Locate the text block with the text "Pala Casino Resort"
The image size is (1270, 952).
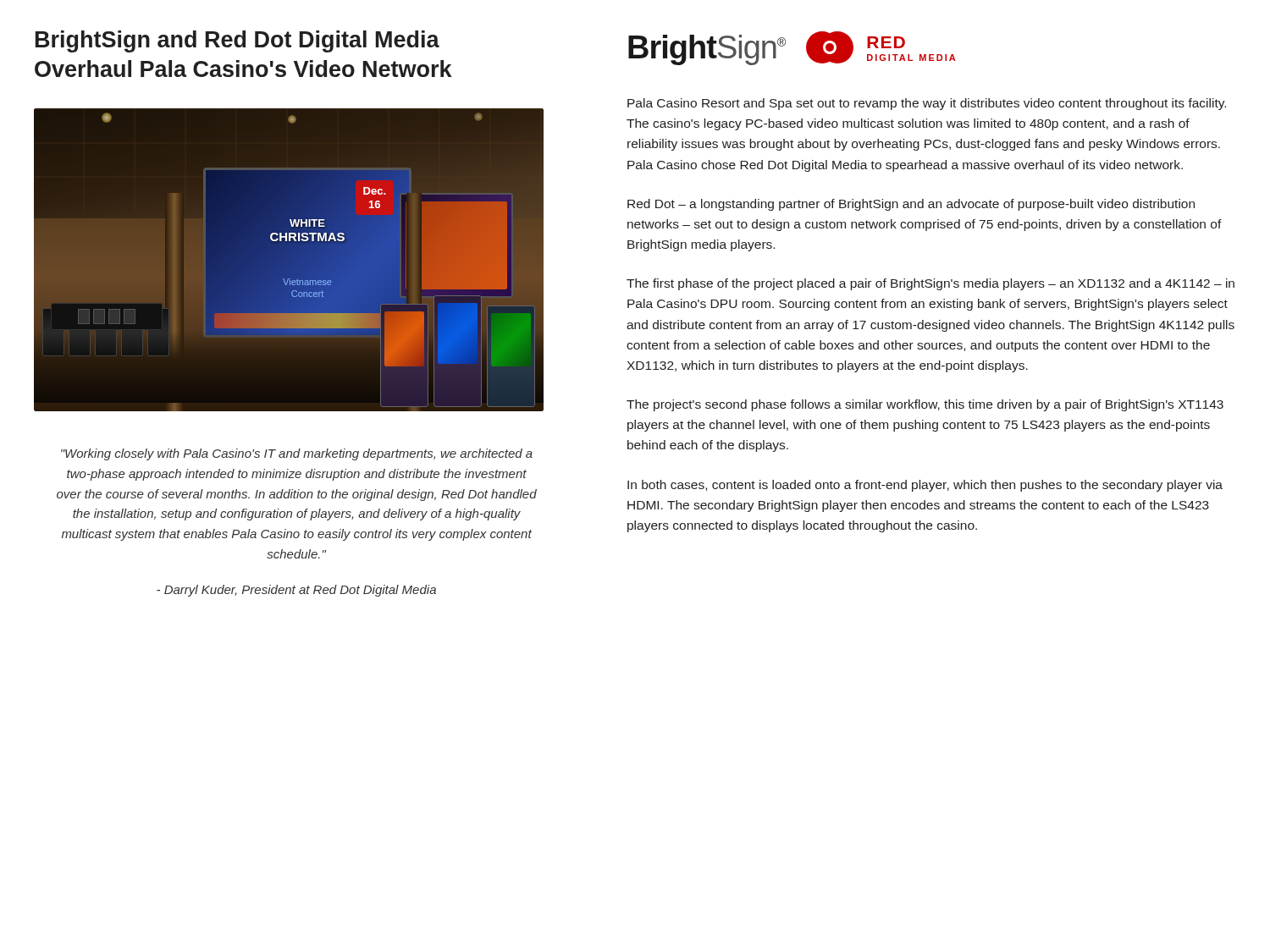927,133
